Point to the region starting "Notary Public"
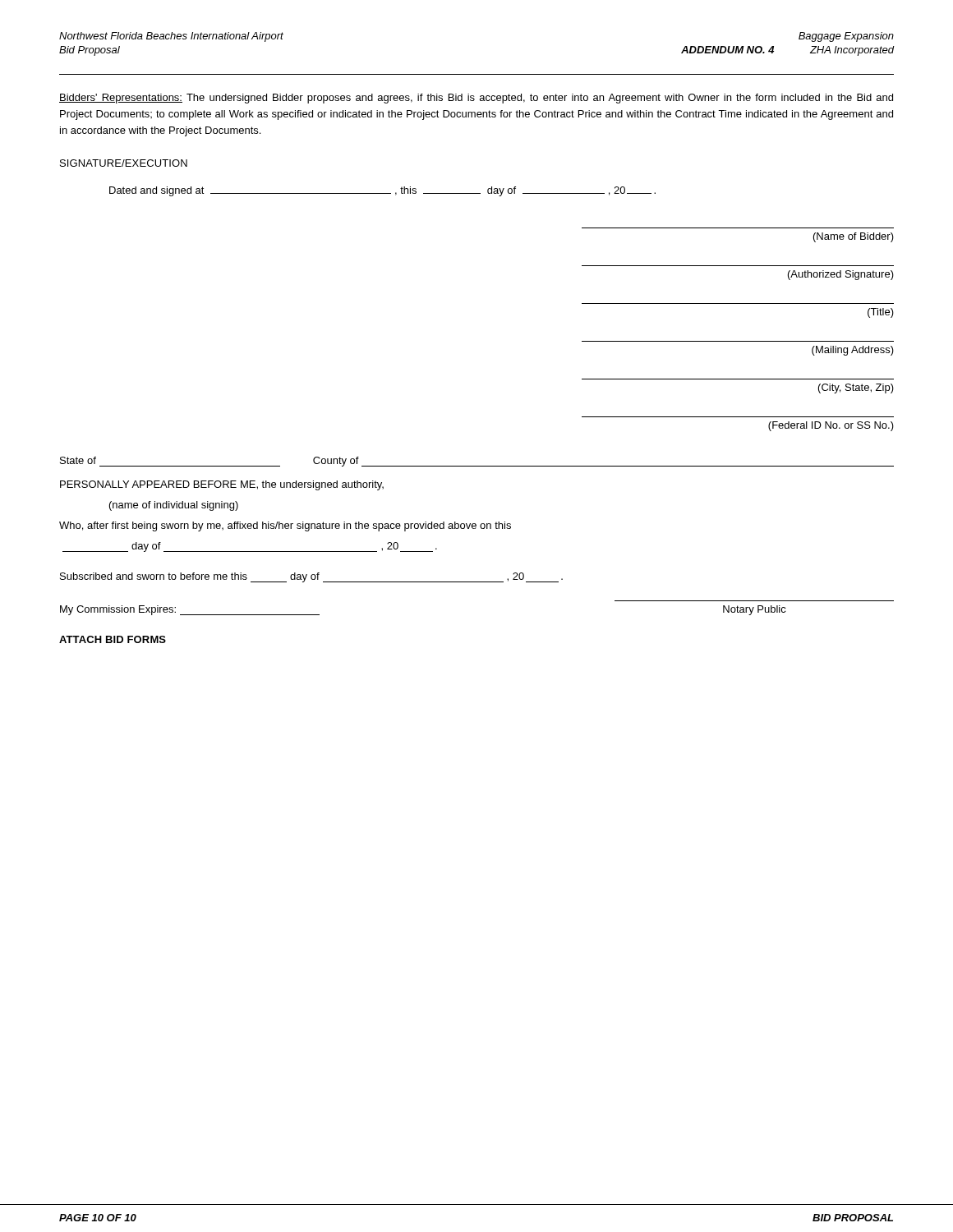This screenshot has height=1232, width=953. pyautogui.click(x=754, y=609)
